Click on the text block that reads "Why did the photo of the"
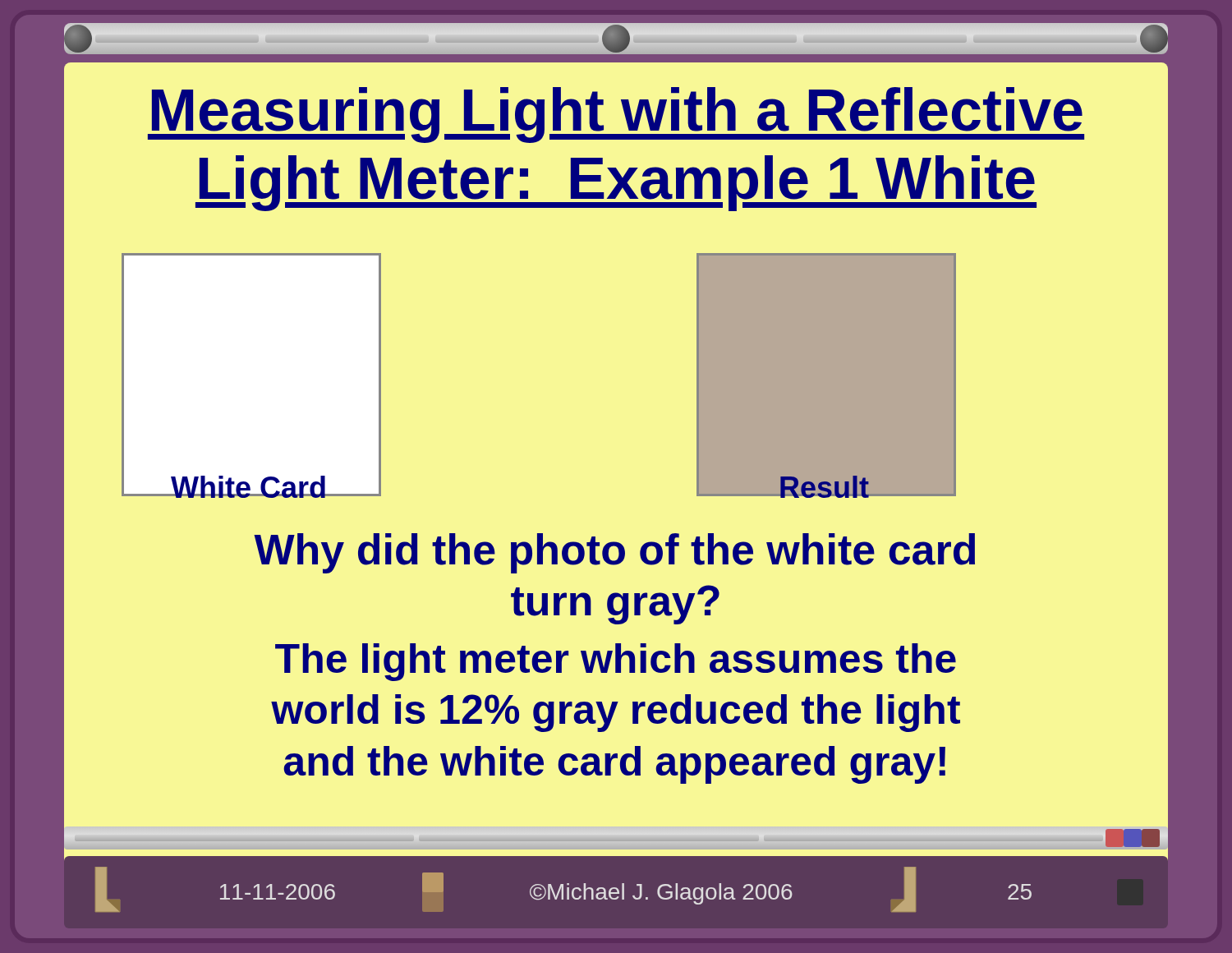 point(616,656)
